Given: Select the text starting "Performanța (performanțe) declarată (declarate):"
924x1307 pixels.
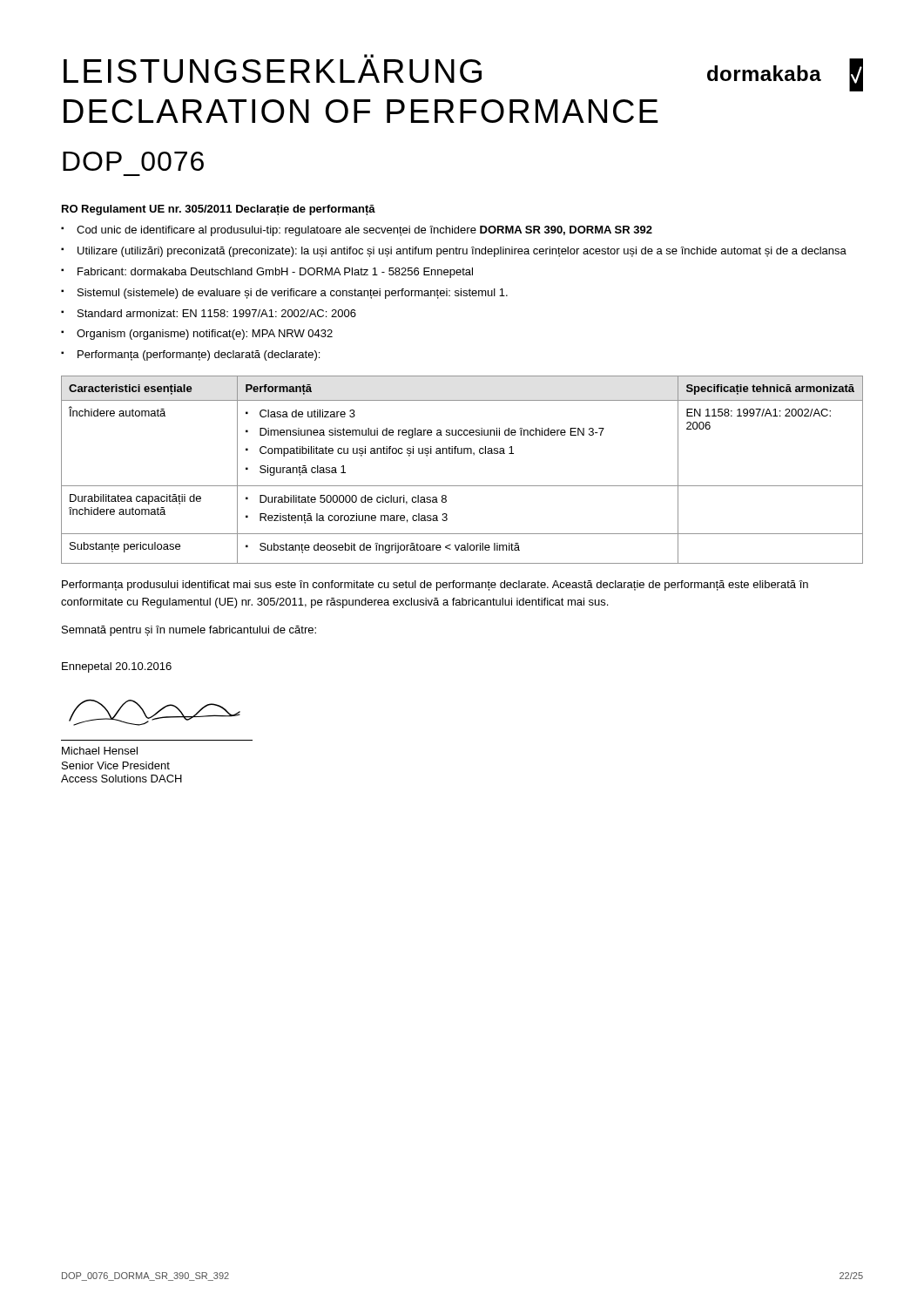Looking at the screenshot, I should 190,356.
